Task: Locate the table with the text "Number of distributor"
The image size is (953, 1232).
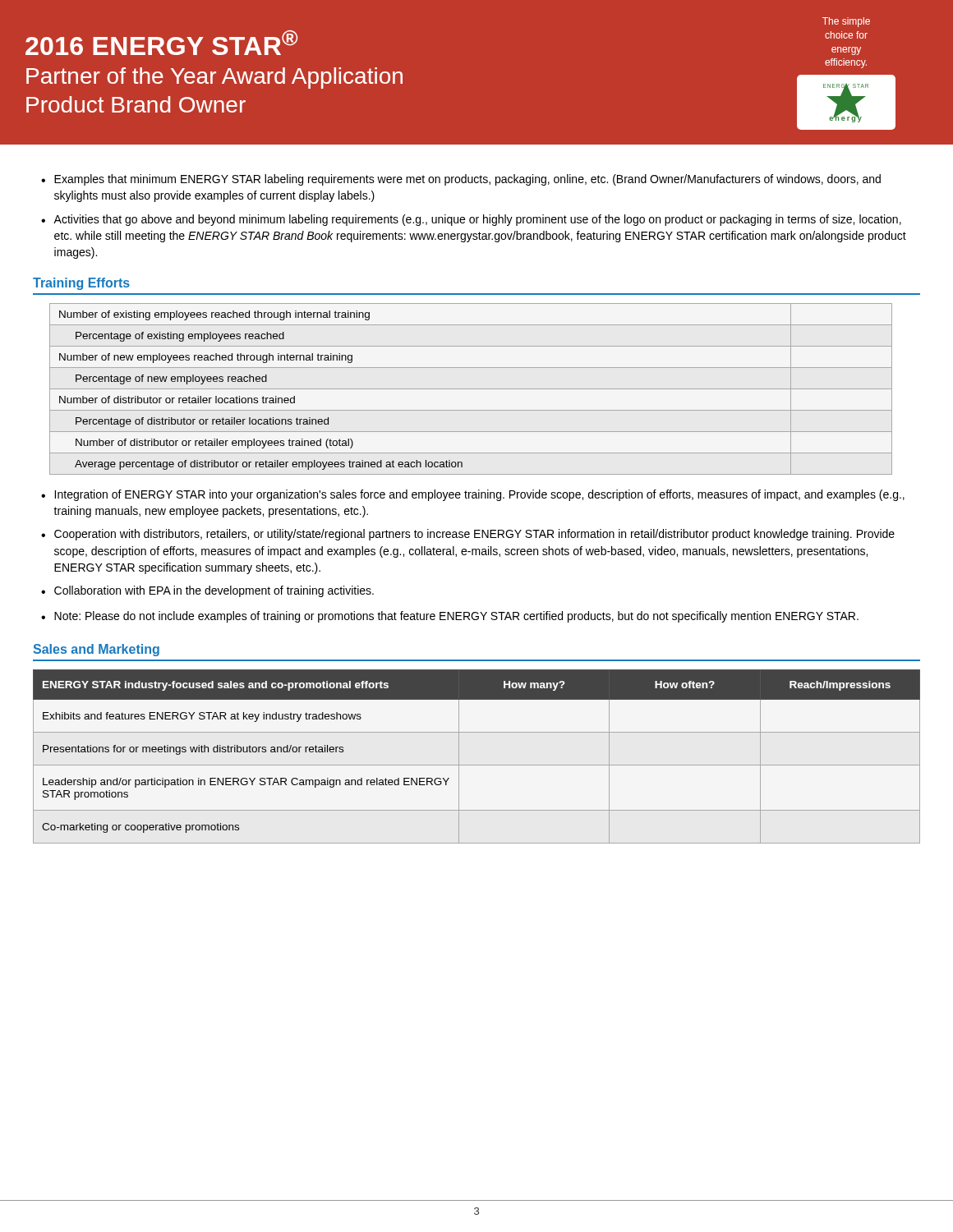Action: [x=476, y=389]
